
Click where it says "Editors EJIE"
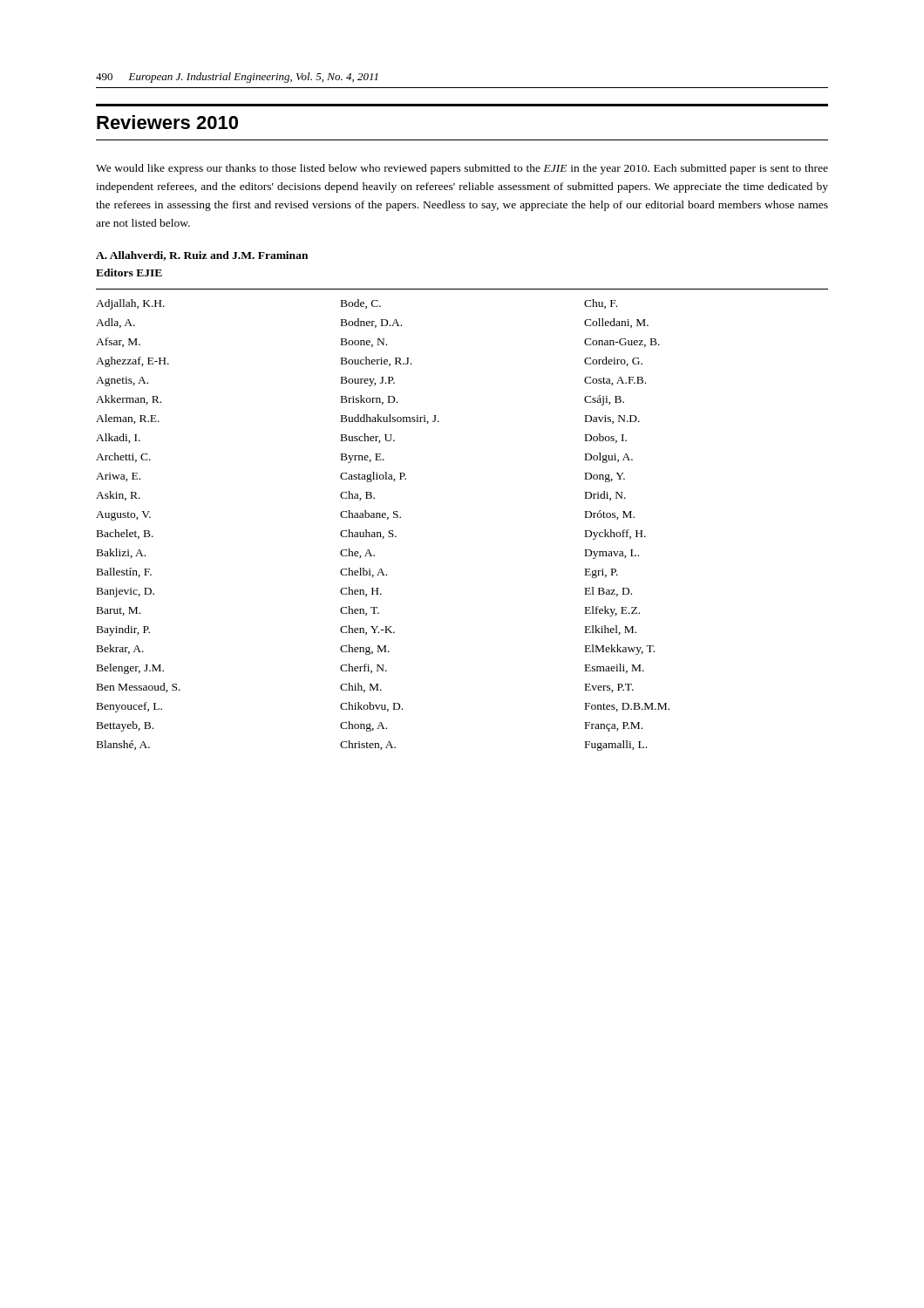coord(129,272)
